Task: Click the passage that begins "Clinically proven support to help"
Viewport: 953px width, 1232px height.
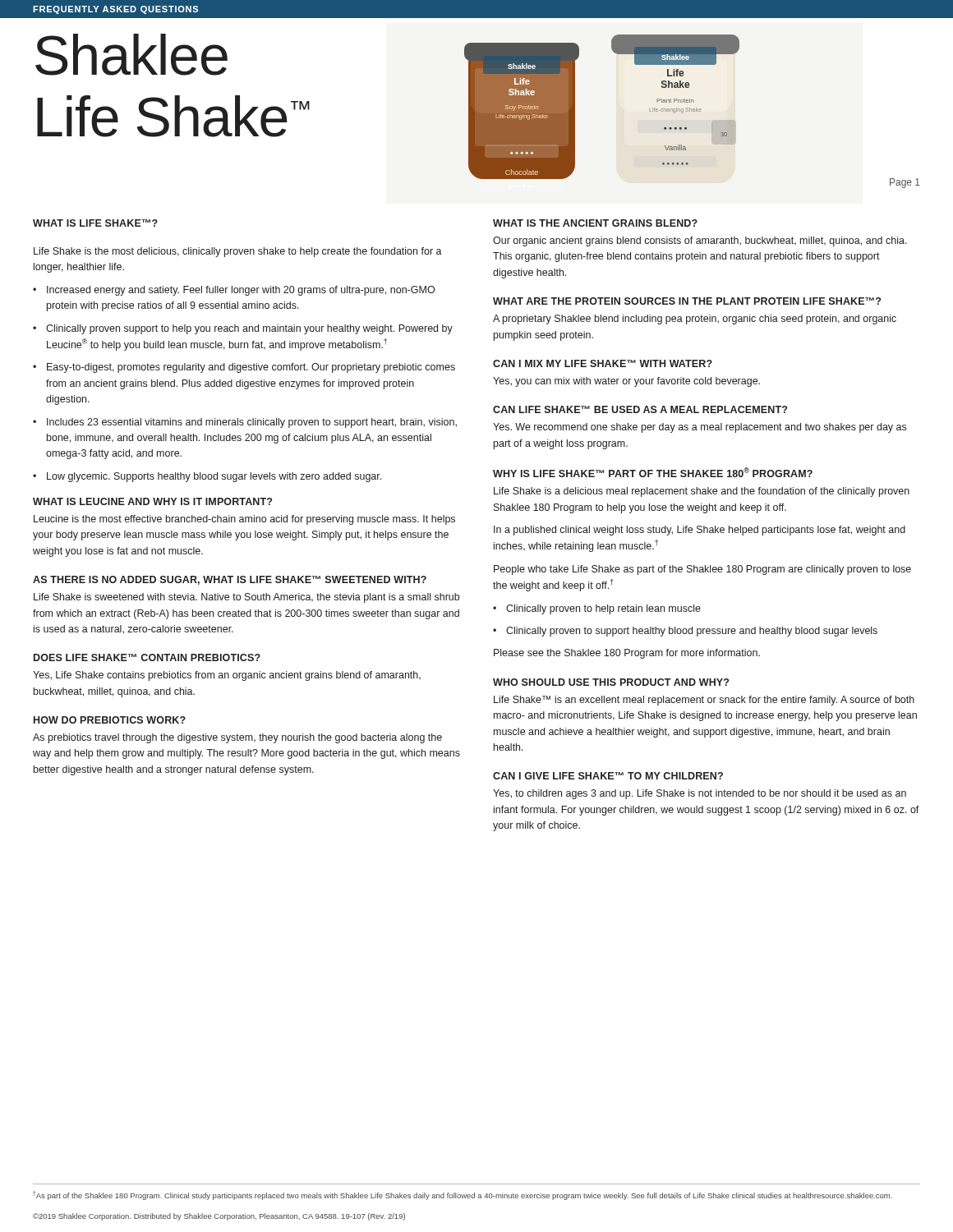Action: [x=249, y=337]
